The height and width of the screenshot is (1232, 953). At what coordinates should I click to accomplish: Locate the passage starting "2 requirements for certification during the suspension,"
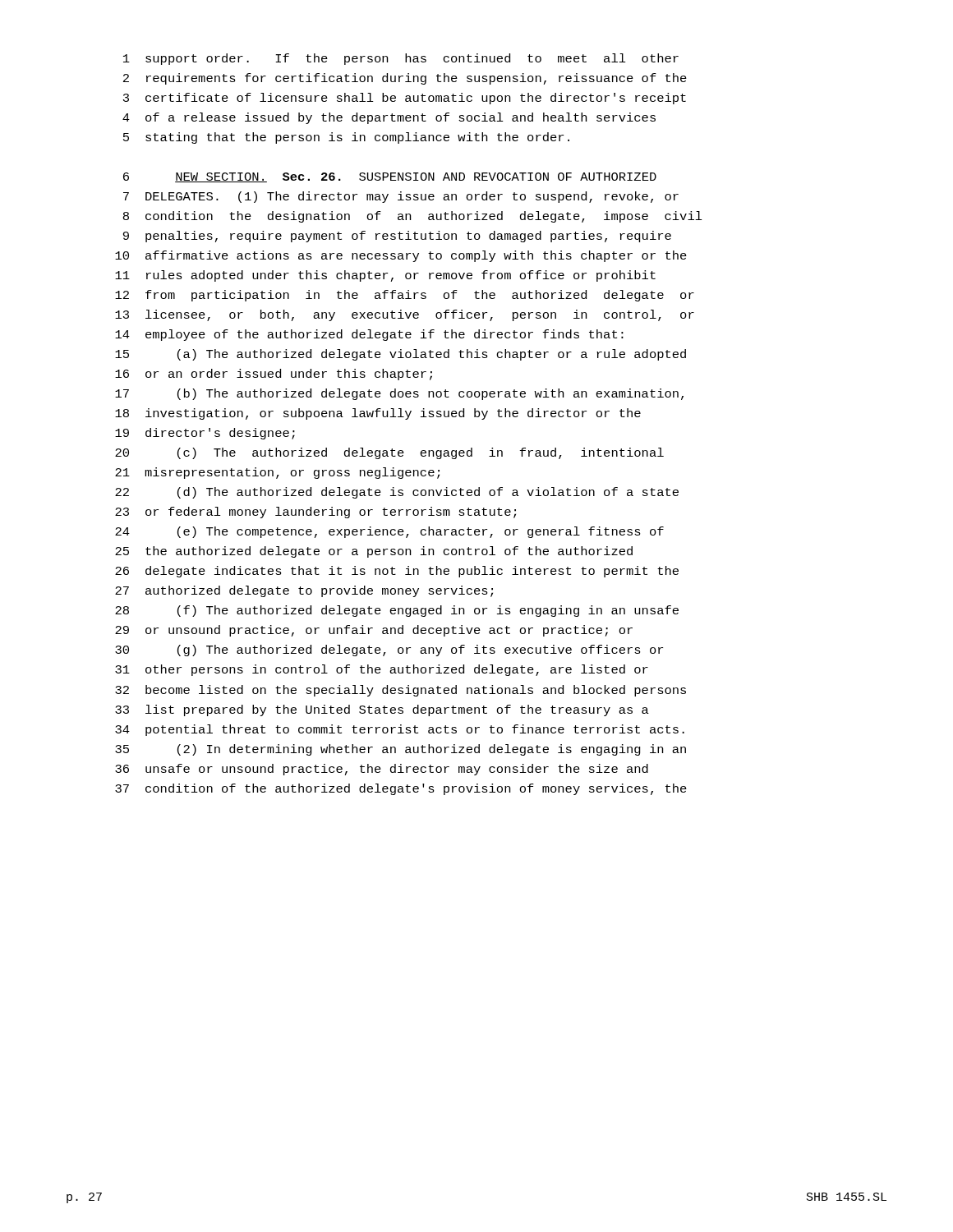click(493, 79)
